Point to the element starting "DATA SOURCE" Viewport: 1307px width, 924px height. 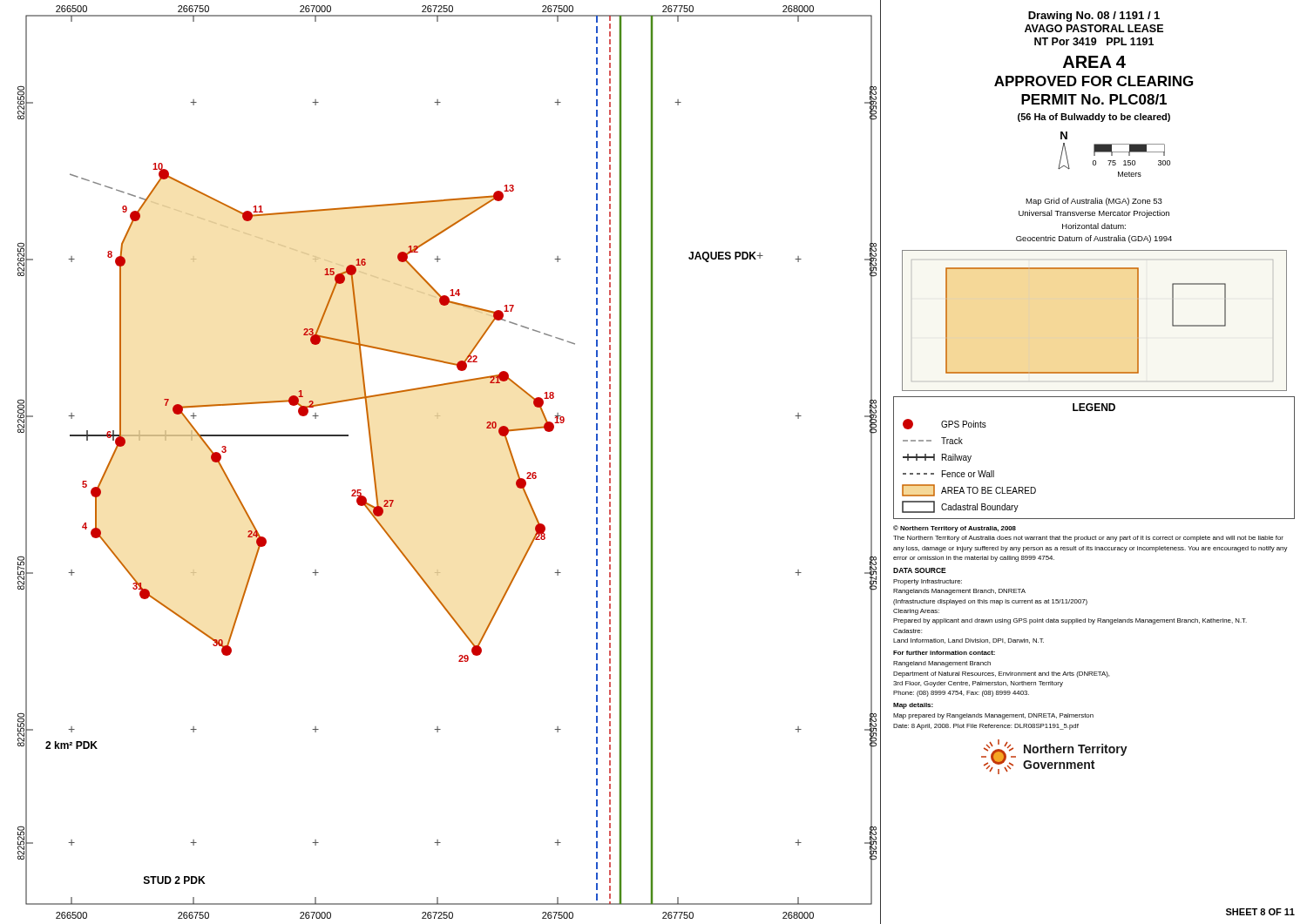click(x=920, y=571)
